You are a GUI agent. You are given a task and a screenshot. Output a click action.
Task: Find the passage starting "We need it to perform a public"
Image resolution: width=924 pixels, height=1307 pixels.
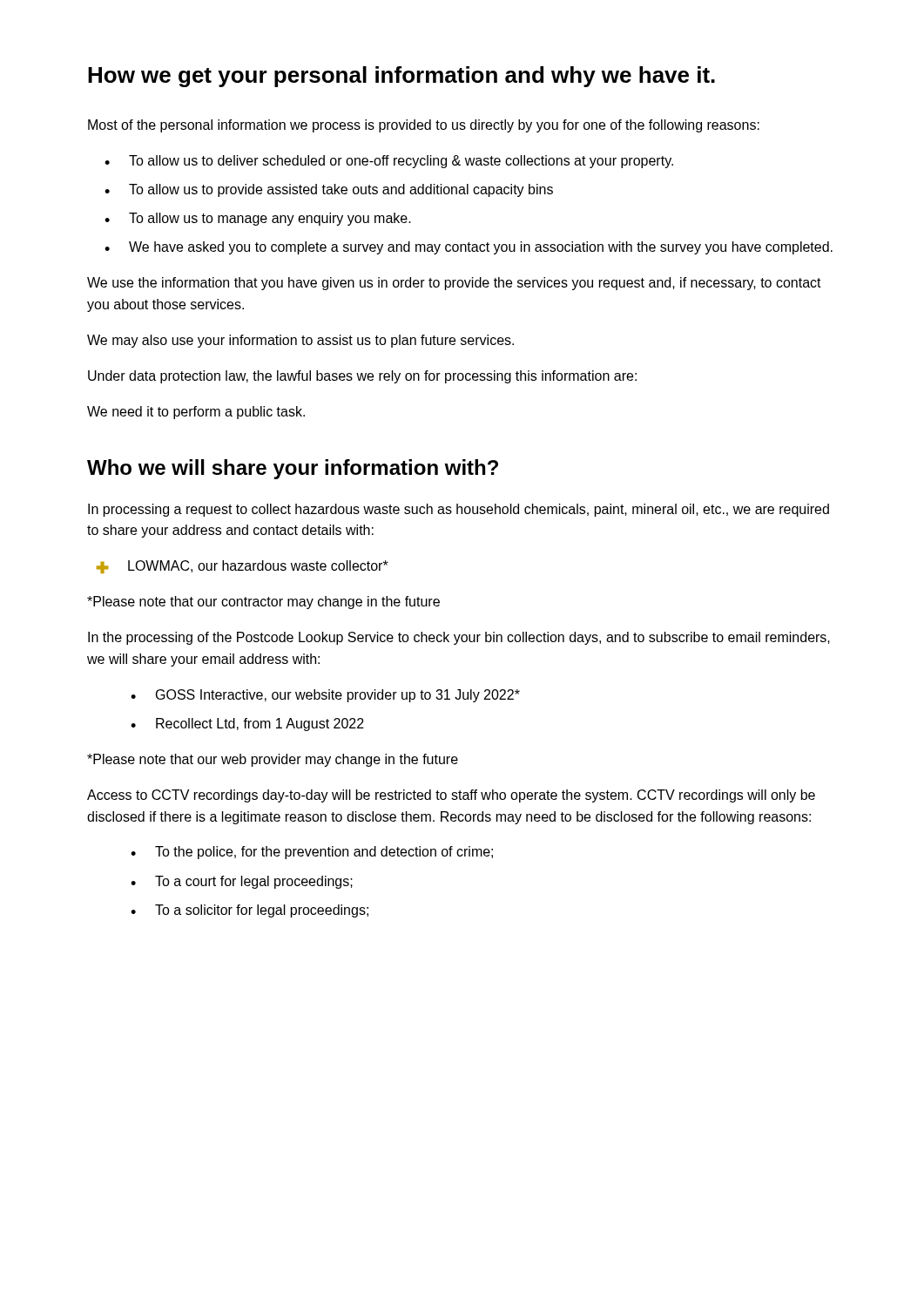[197, 411]
